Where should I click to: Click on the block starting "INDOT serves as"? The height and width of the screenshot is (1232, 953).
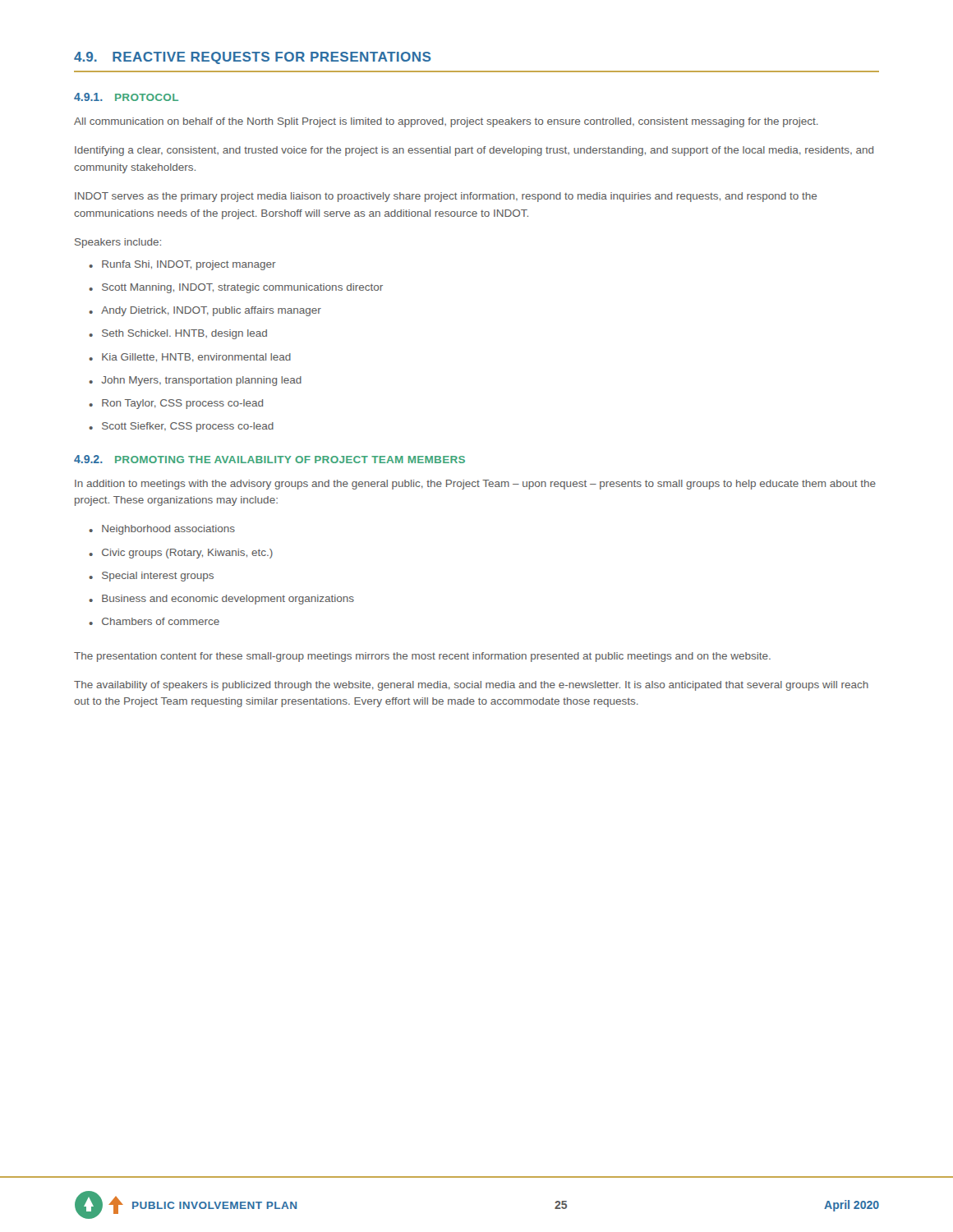pos(476,205)
